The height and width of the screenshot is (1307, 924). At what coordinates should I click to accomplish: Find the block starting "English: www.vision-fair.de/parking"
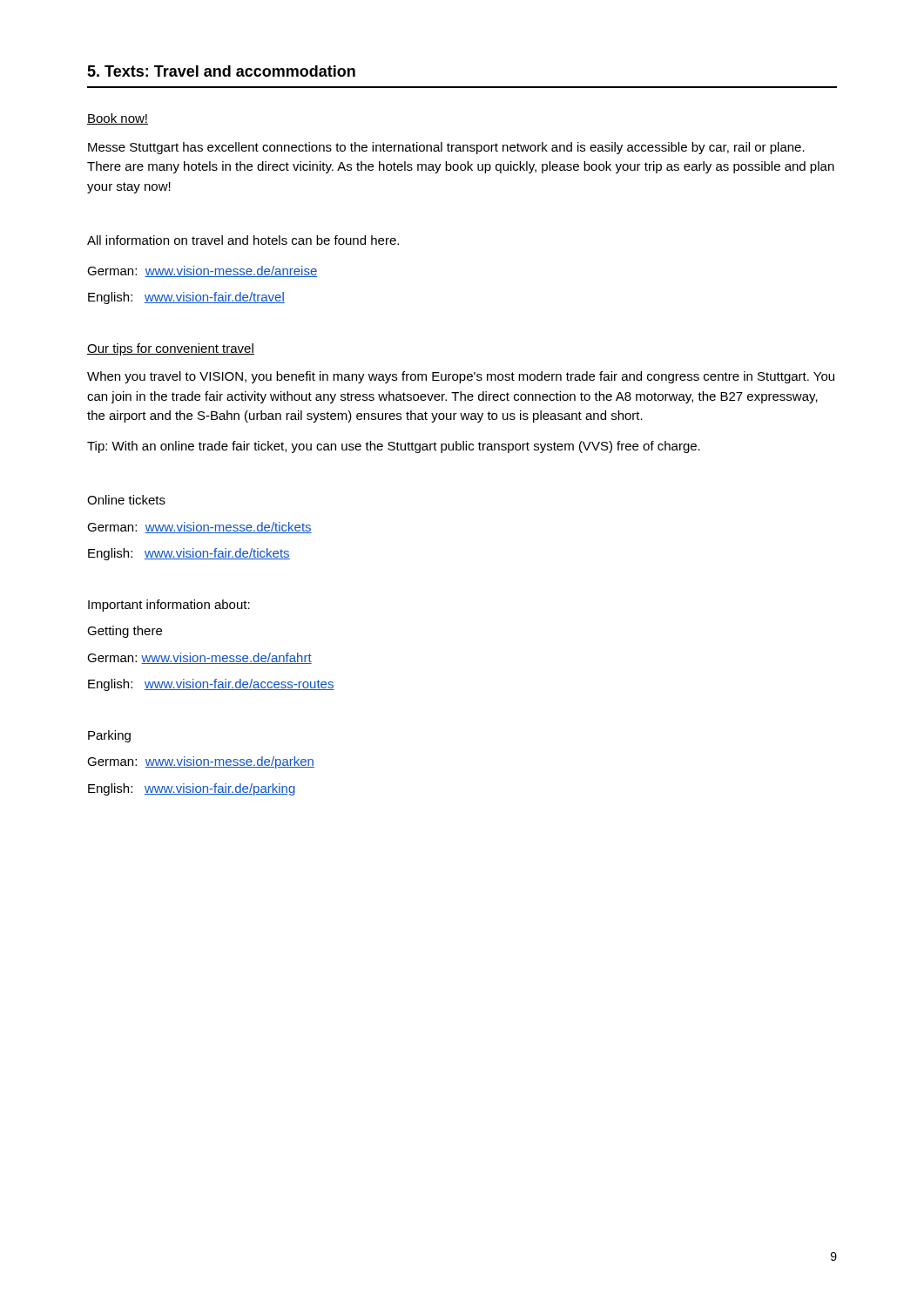(192, 789)
